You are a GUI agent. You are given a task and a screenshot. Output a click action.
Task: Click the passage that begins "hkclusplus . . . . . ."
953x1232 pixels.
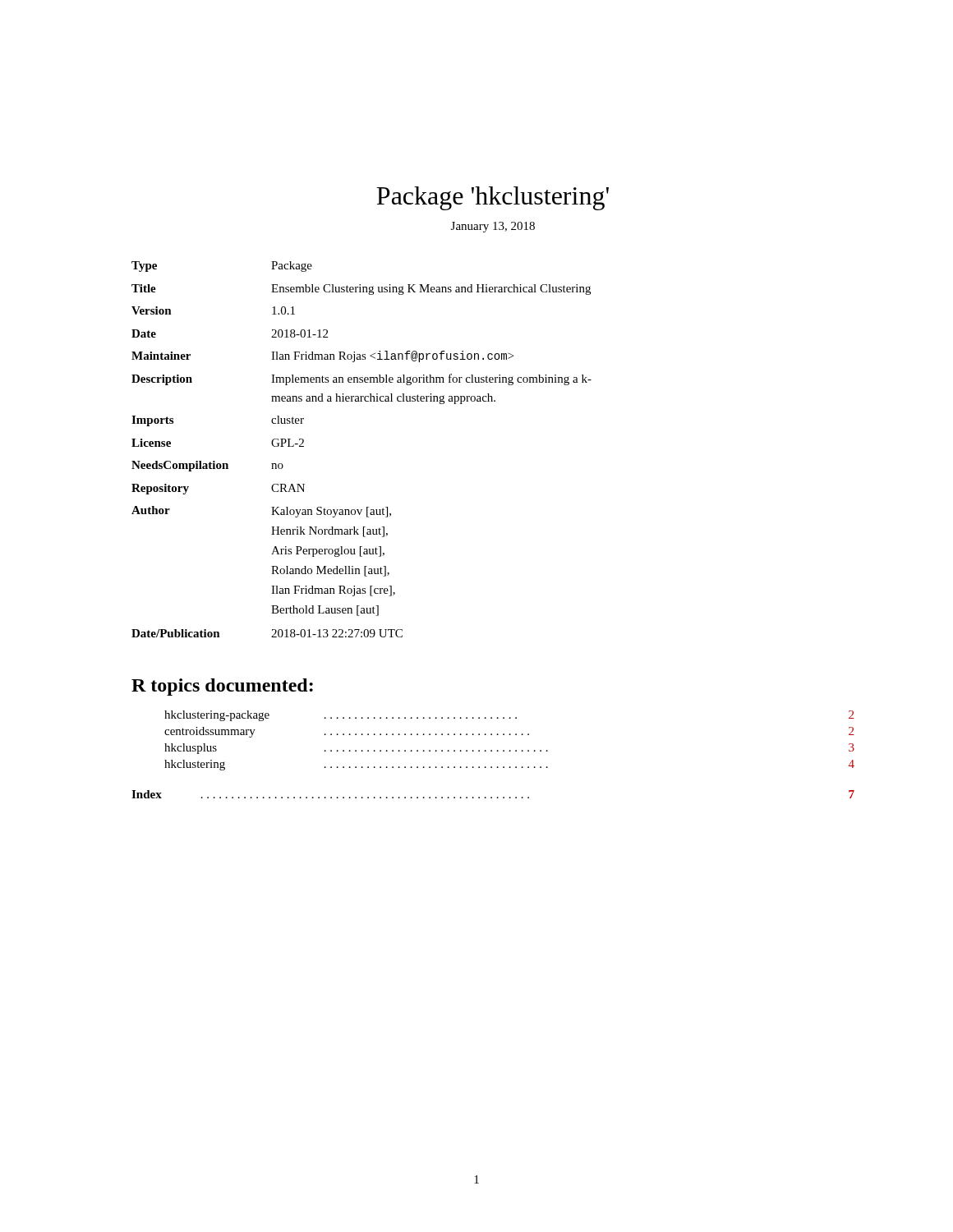click(x=493, y=747)
